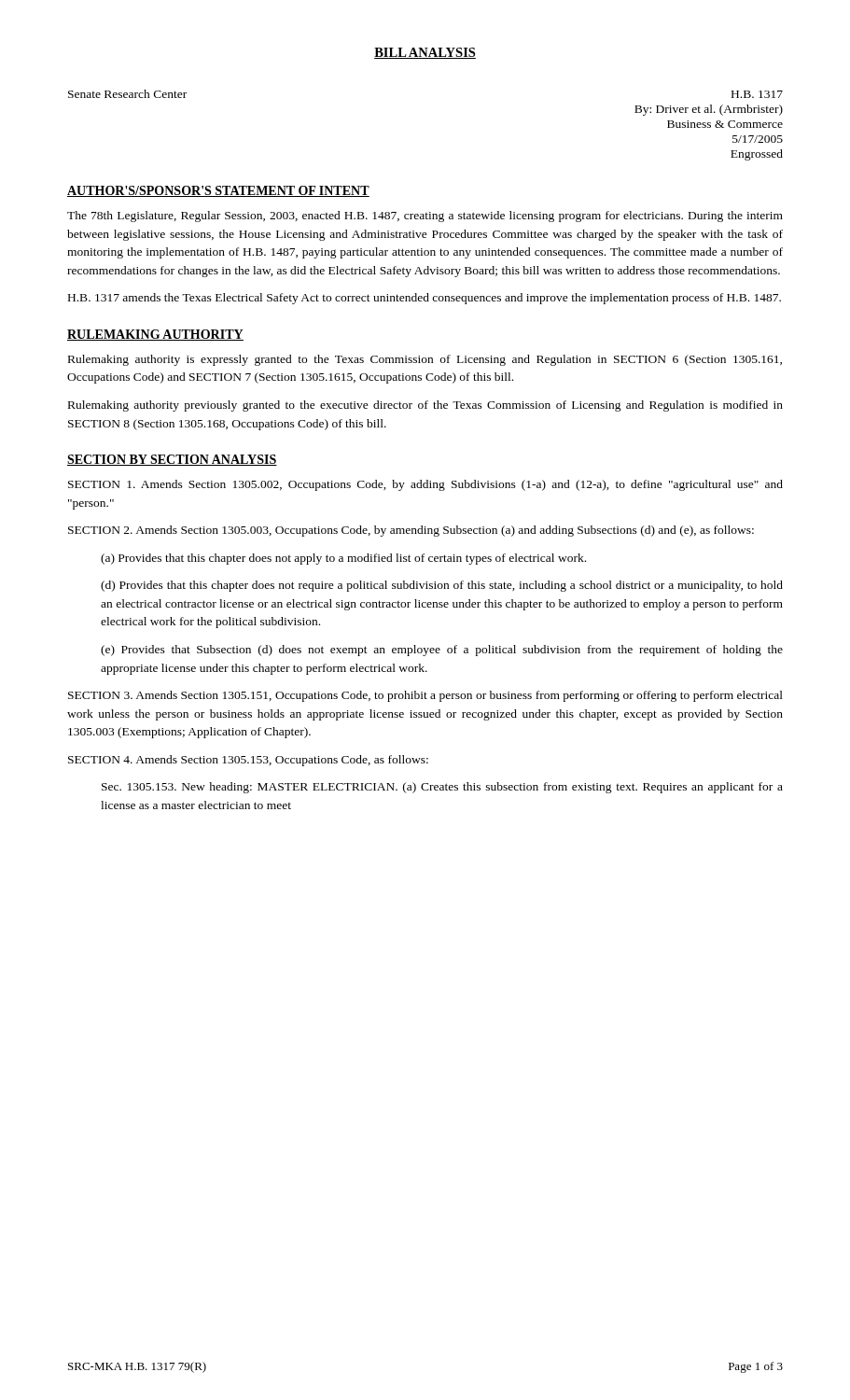Find the text block with the text "H.B. 1317 amends the"
This screenshot has width=850, height=1400.
pos(424,298)
